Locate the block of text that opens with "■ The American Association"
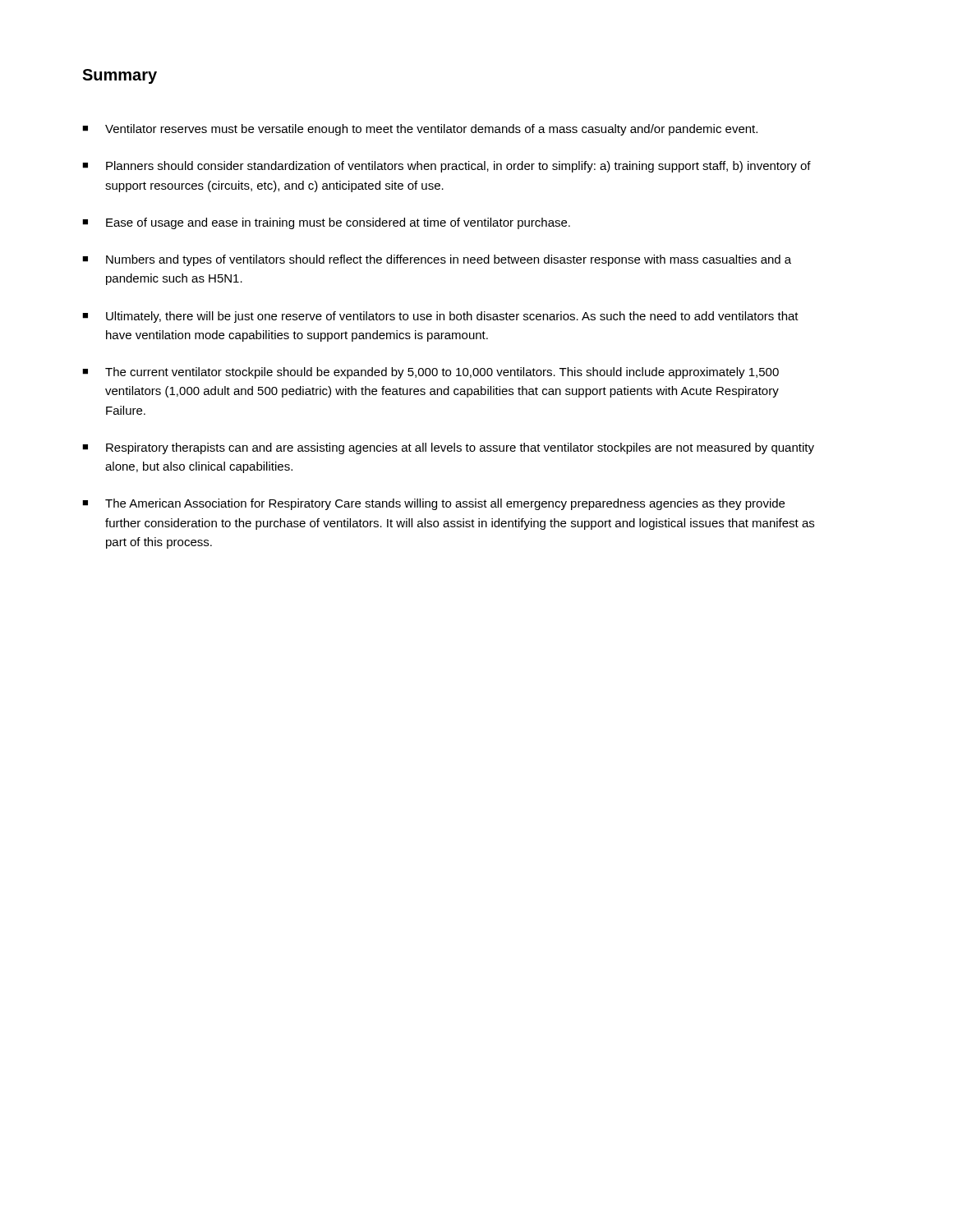This screenshot has width=953, height=1232. click(x=452, y=522)
